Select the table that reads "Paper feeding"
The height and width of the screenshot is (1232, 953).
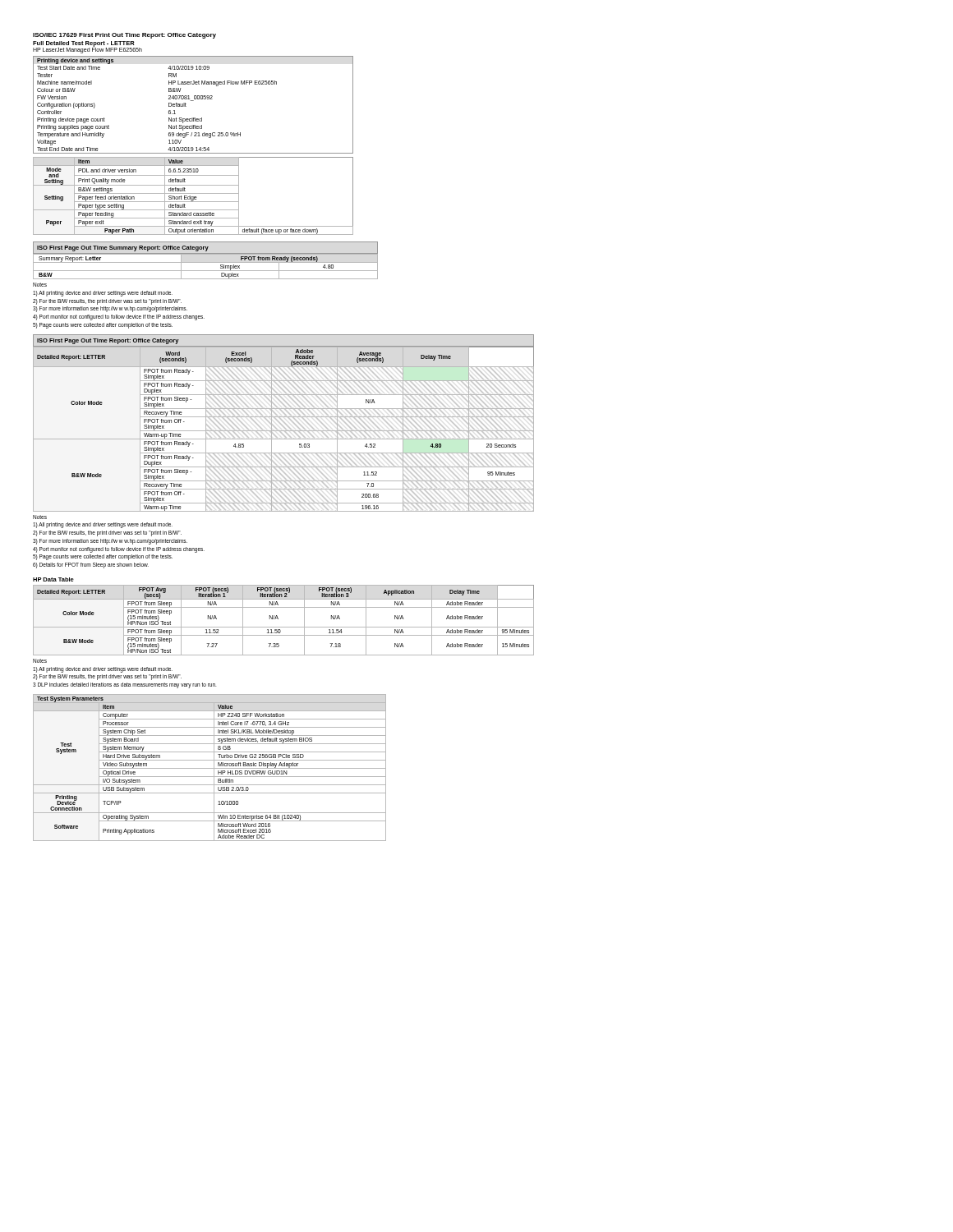click(193, 196)
